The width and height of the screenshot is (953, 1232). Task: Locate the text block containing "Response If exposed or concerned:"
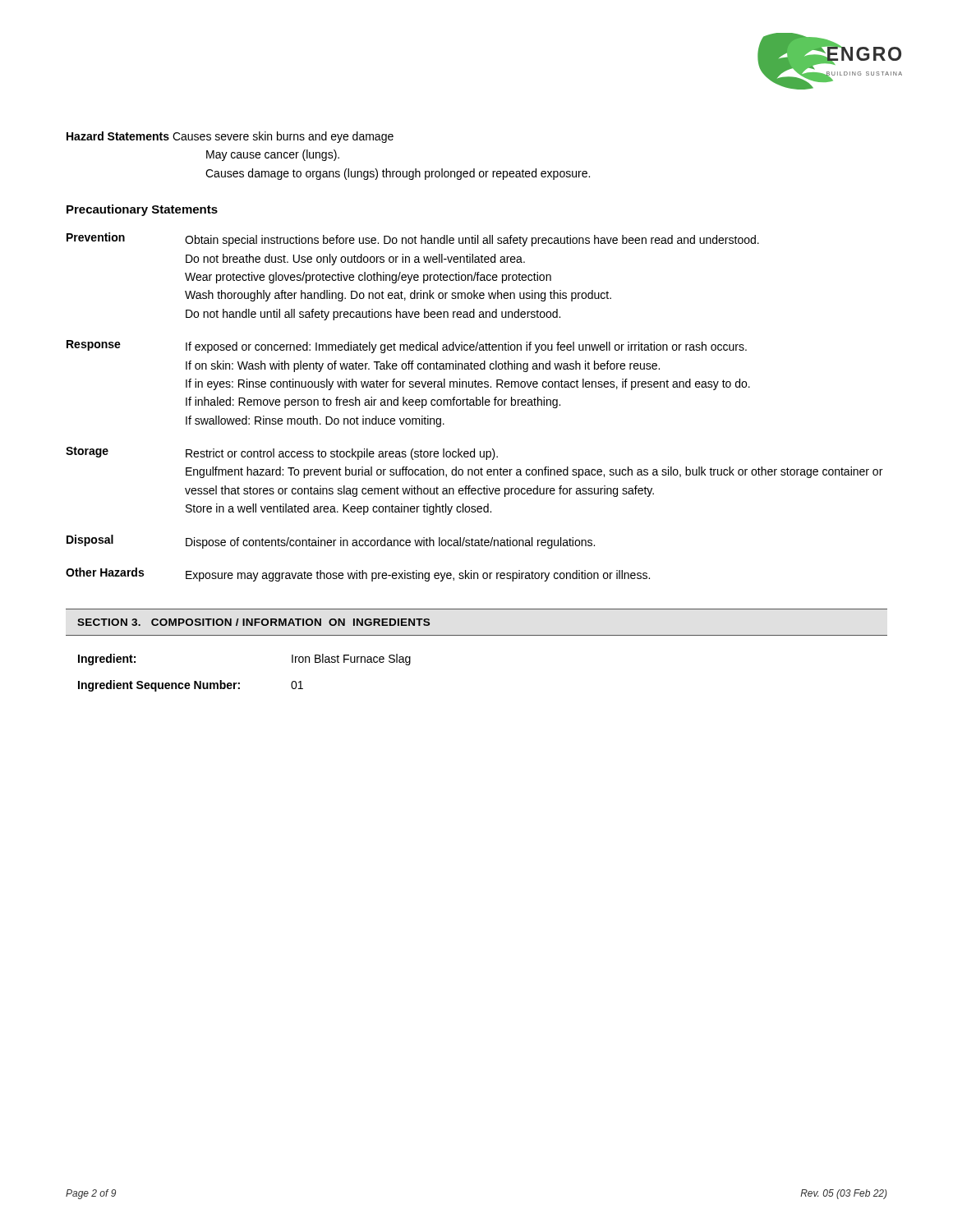point(476,384)
